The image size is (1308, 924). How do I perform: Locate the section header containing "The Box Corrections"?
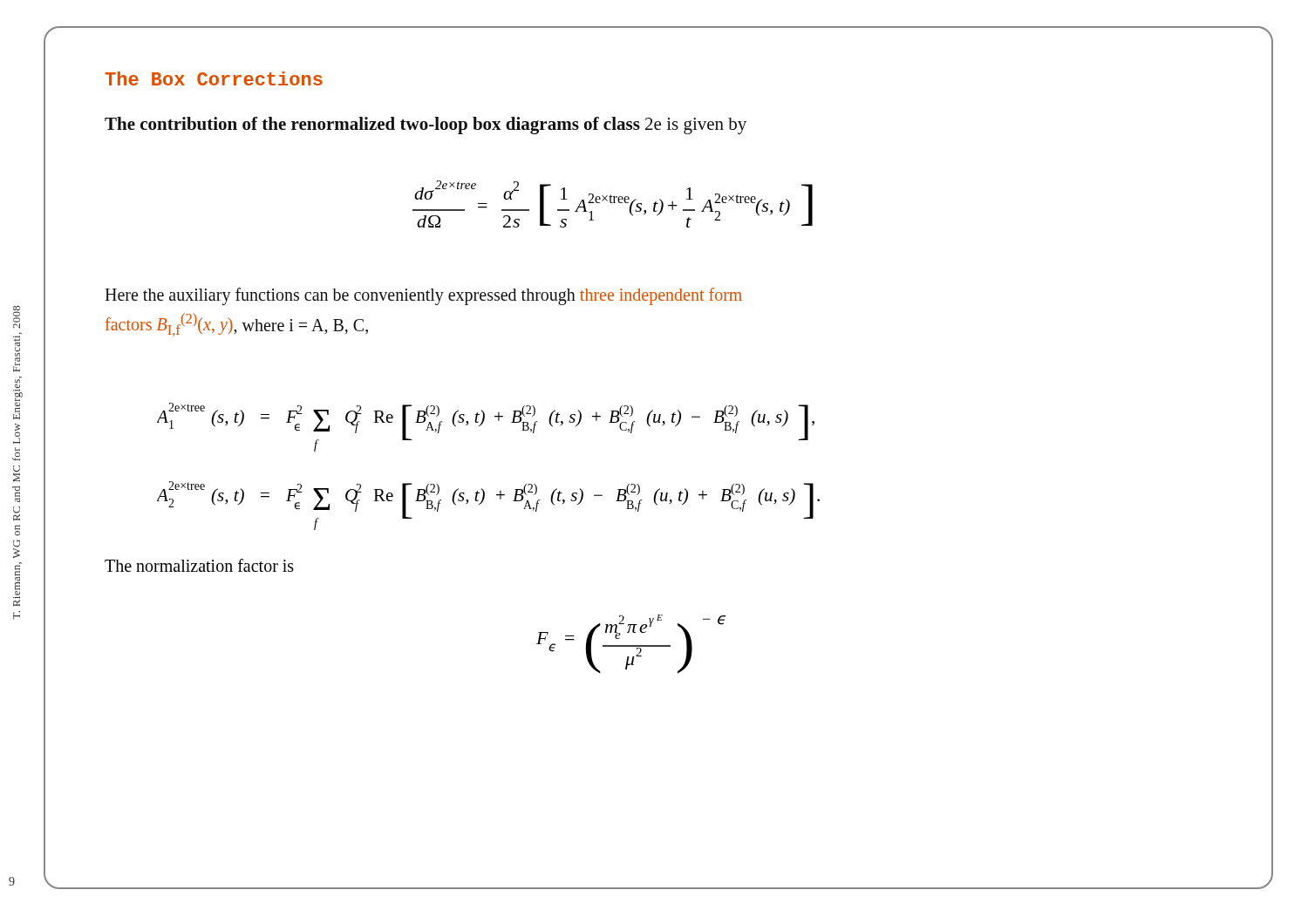[x=214, y=81]
